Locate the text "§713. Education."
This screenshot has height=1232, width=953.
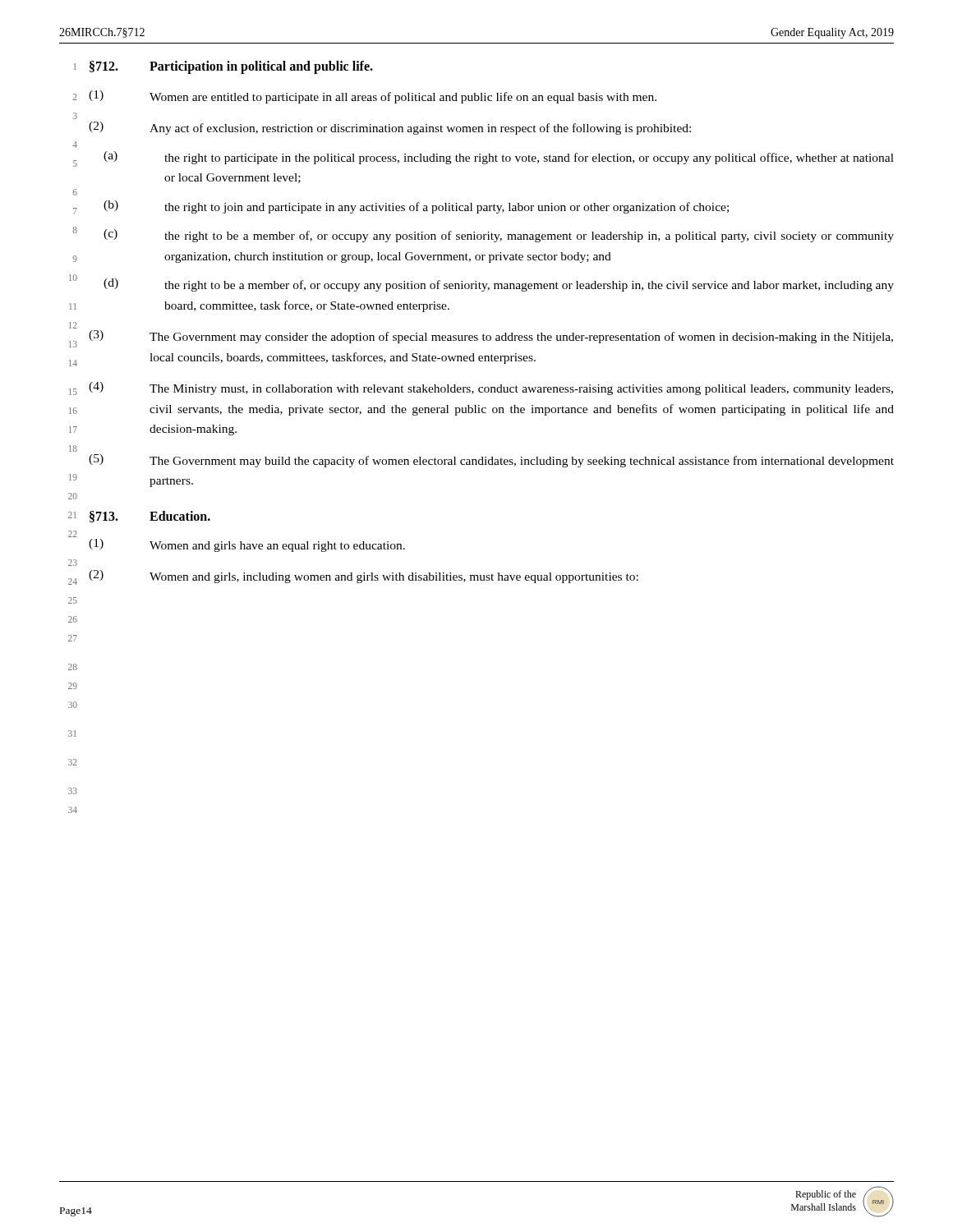tap(150, 516)
